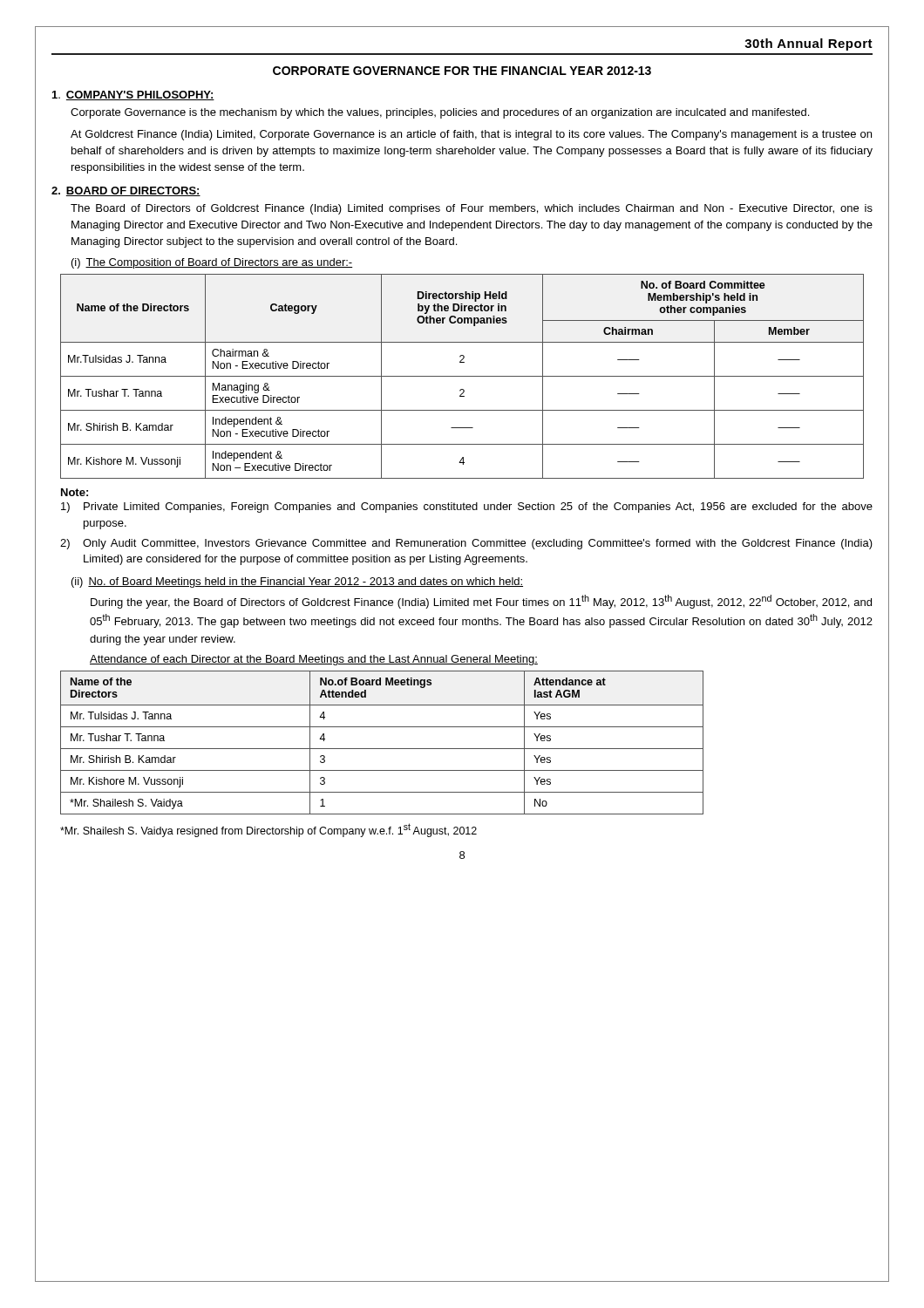The height and width of the screenshot is (1308, 924).
Task: Locate the block of text that opens with "Mr. Shailesh S. Vaidya resigned from Directorship"
Action: click(269, 830)
